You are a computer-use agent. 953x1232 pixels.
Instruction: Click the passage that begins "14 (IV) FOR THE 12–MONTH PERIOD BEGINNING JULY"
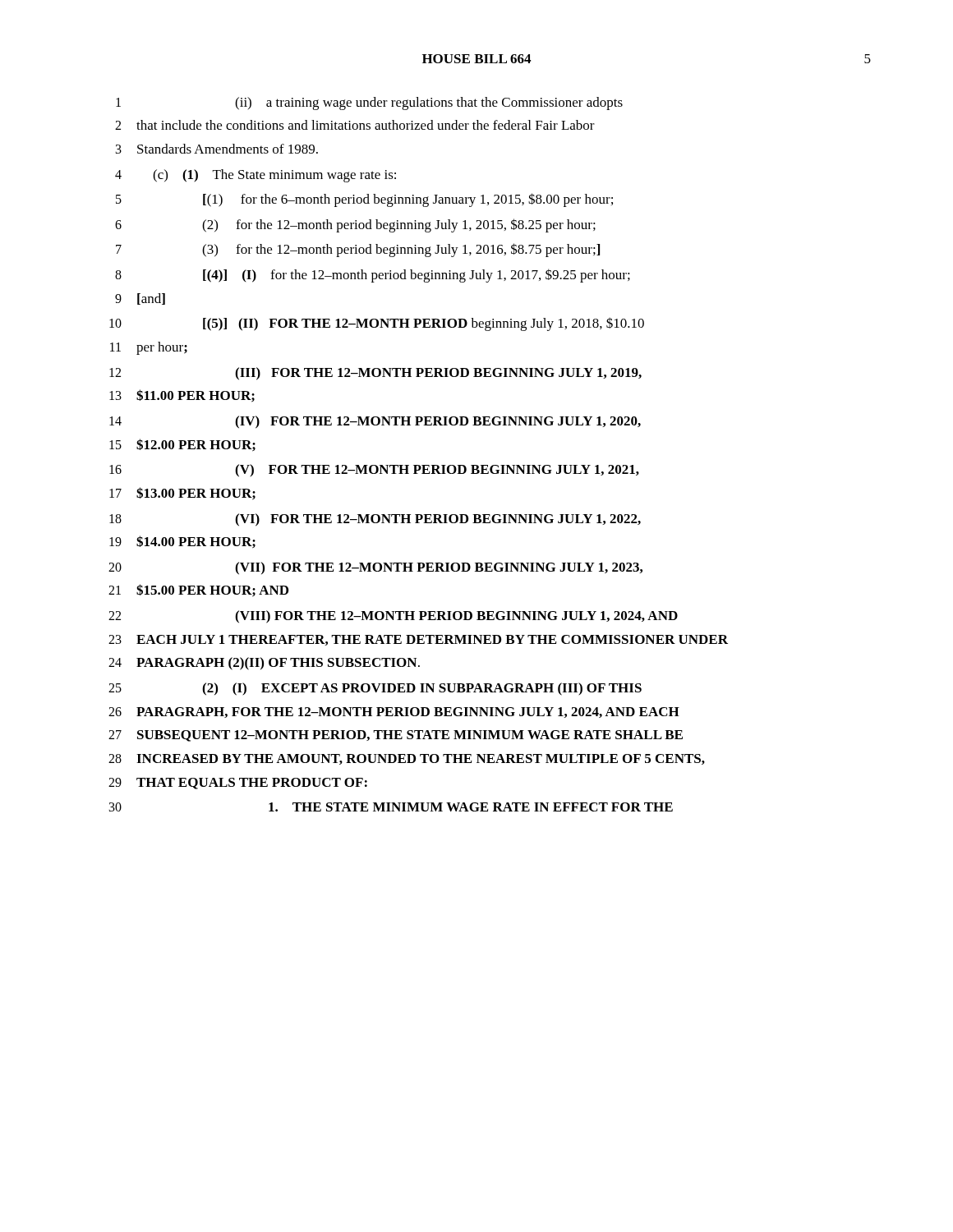tap(476, 433)
